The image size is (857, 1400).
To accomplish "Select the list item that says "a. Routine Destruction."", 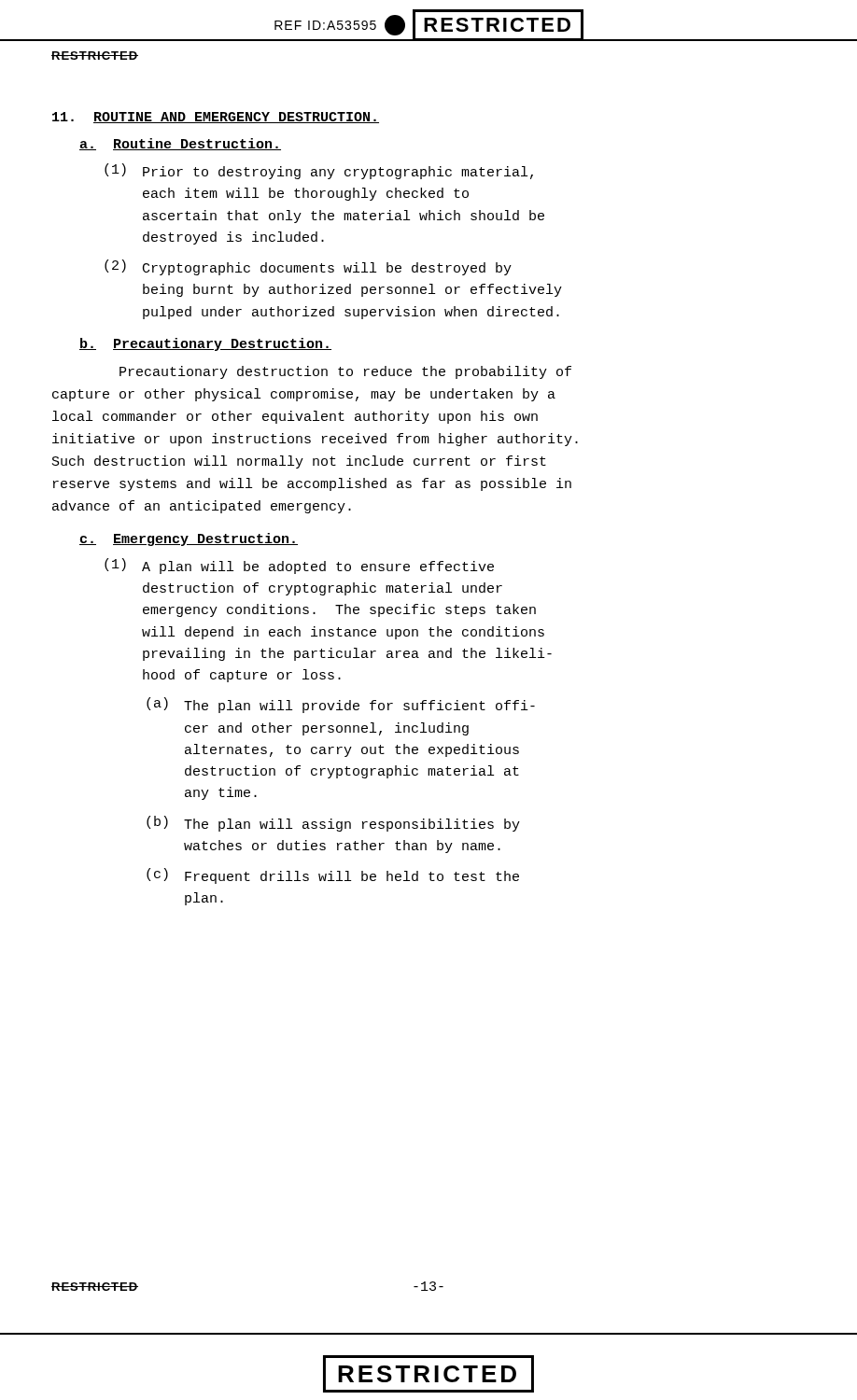I will (180, 145).
